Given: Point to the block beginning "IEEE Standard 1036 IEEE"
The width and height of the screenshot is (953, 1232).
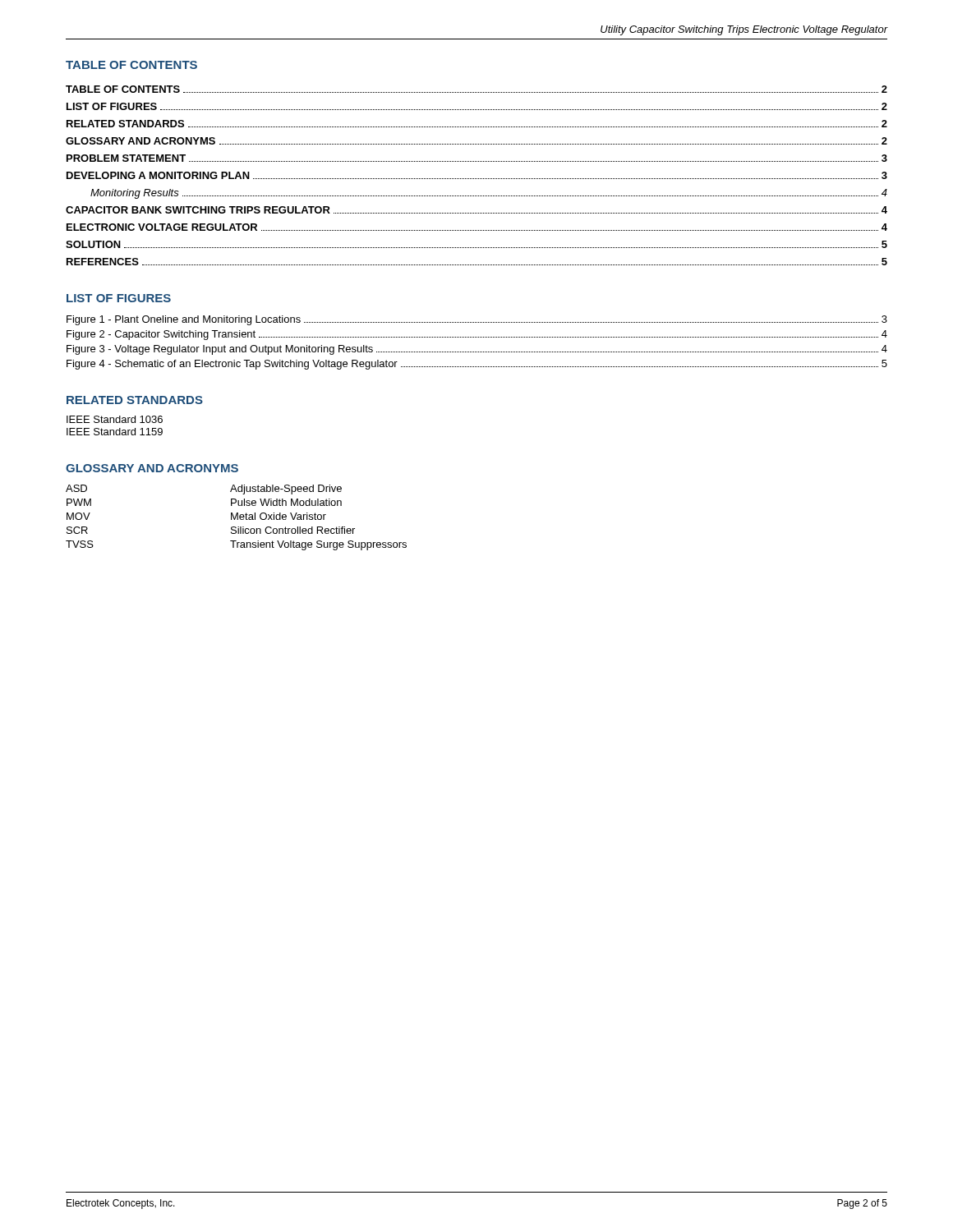Looking at the screenshot, I should click(x=114, y=425).
